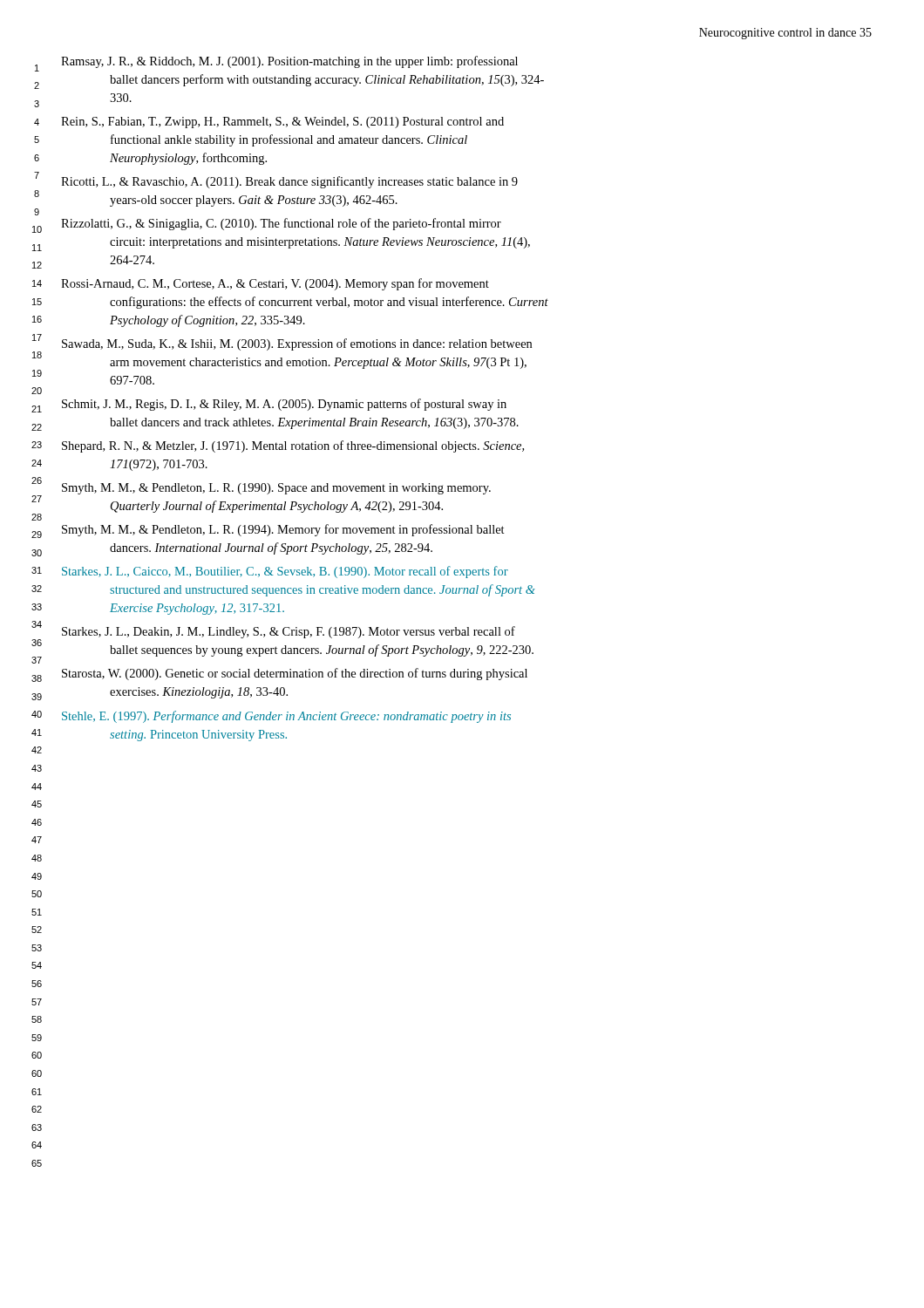Locate the passage starting "Rossi-Arnaud, C. M., Cortese, A., & Cestari,"

pyautogui.click(x=462, y=302)
